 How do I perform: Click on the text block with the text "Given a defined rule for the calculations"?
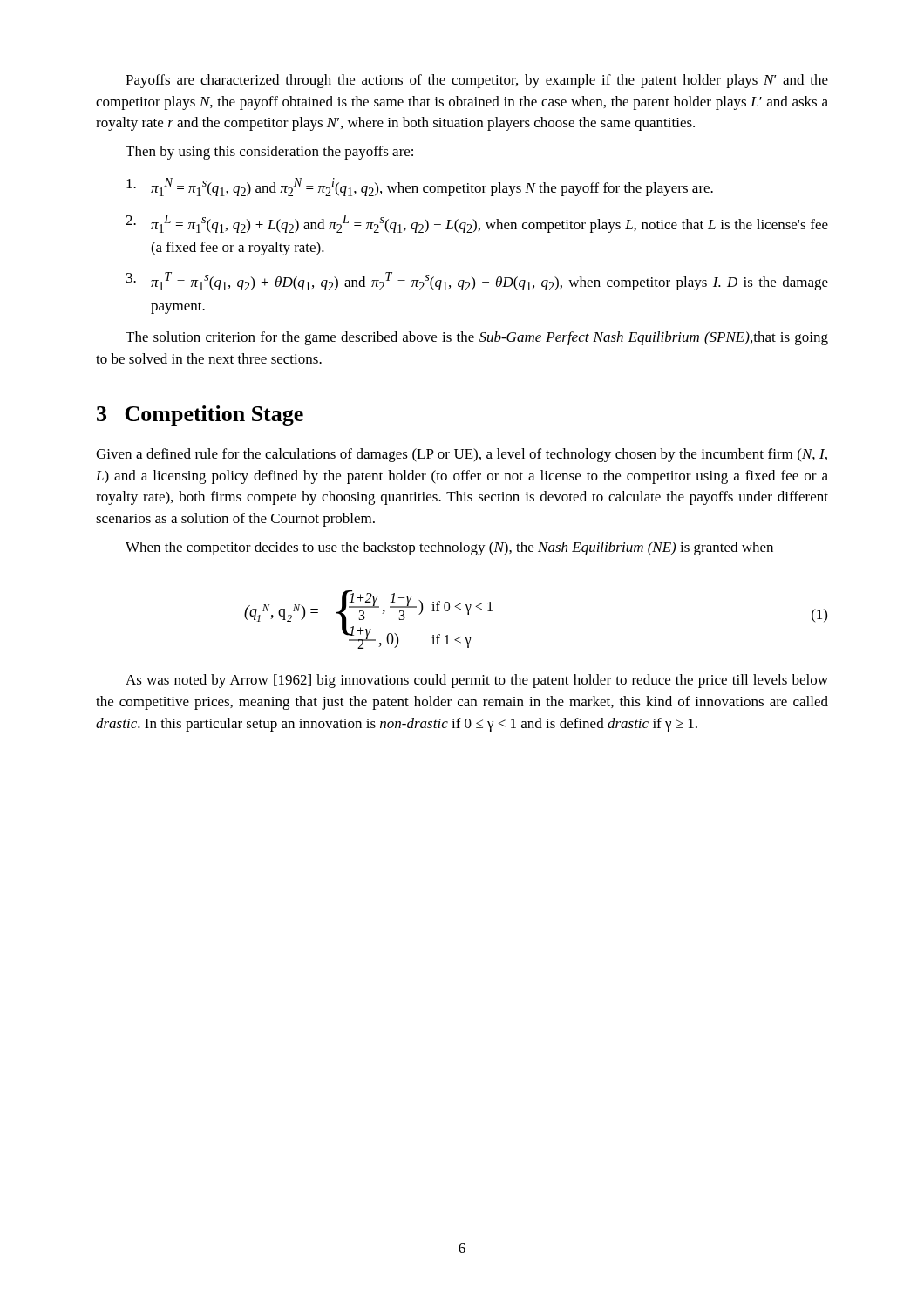click(x=462, y=487)
